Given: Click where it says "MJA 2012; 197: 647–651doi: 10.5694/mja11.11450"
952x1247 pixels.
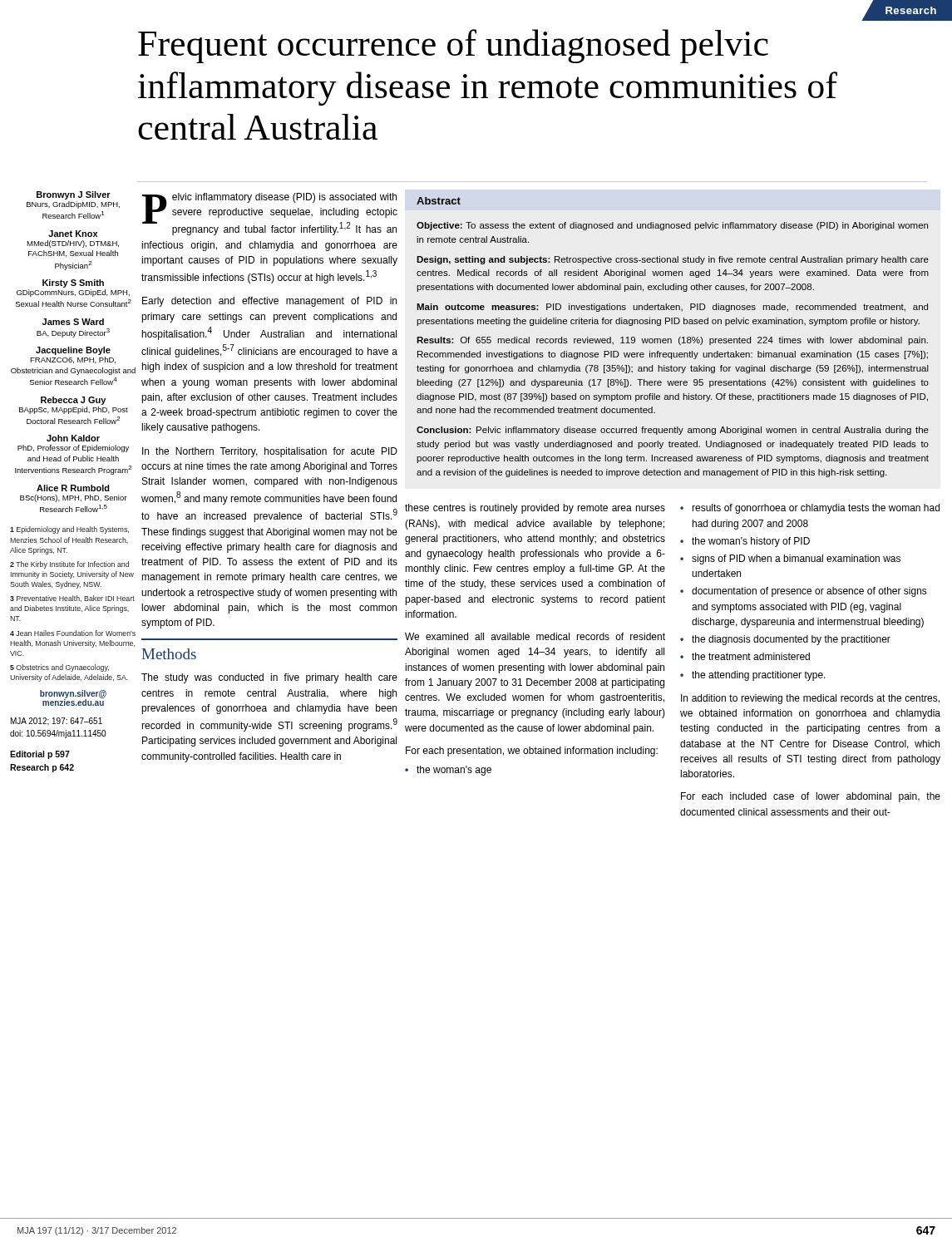Looking at the screenshot, I should [58, 727].
